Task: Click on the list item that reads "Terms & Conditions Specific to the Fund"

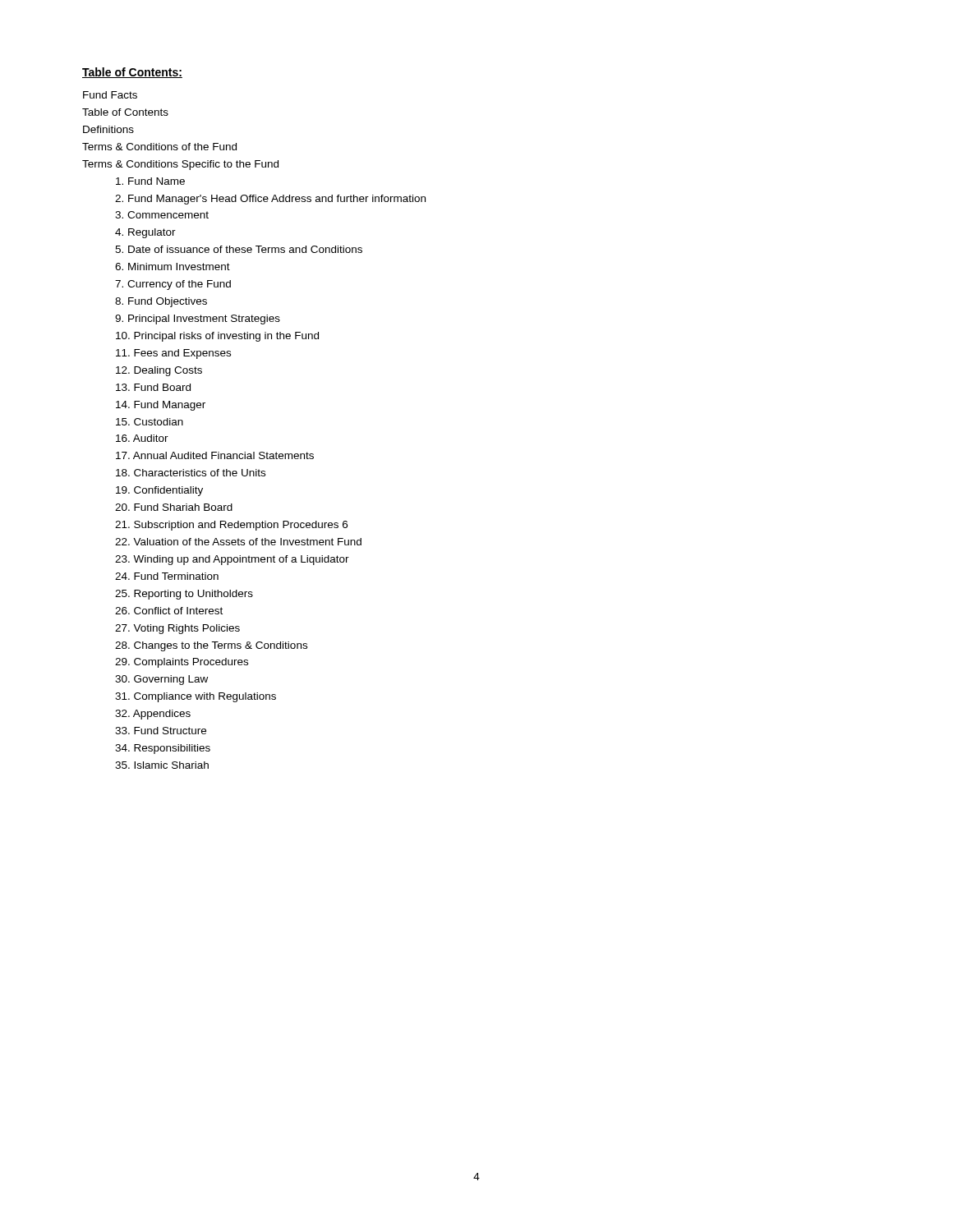Action: 181,164
